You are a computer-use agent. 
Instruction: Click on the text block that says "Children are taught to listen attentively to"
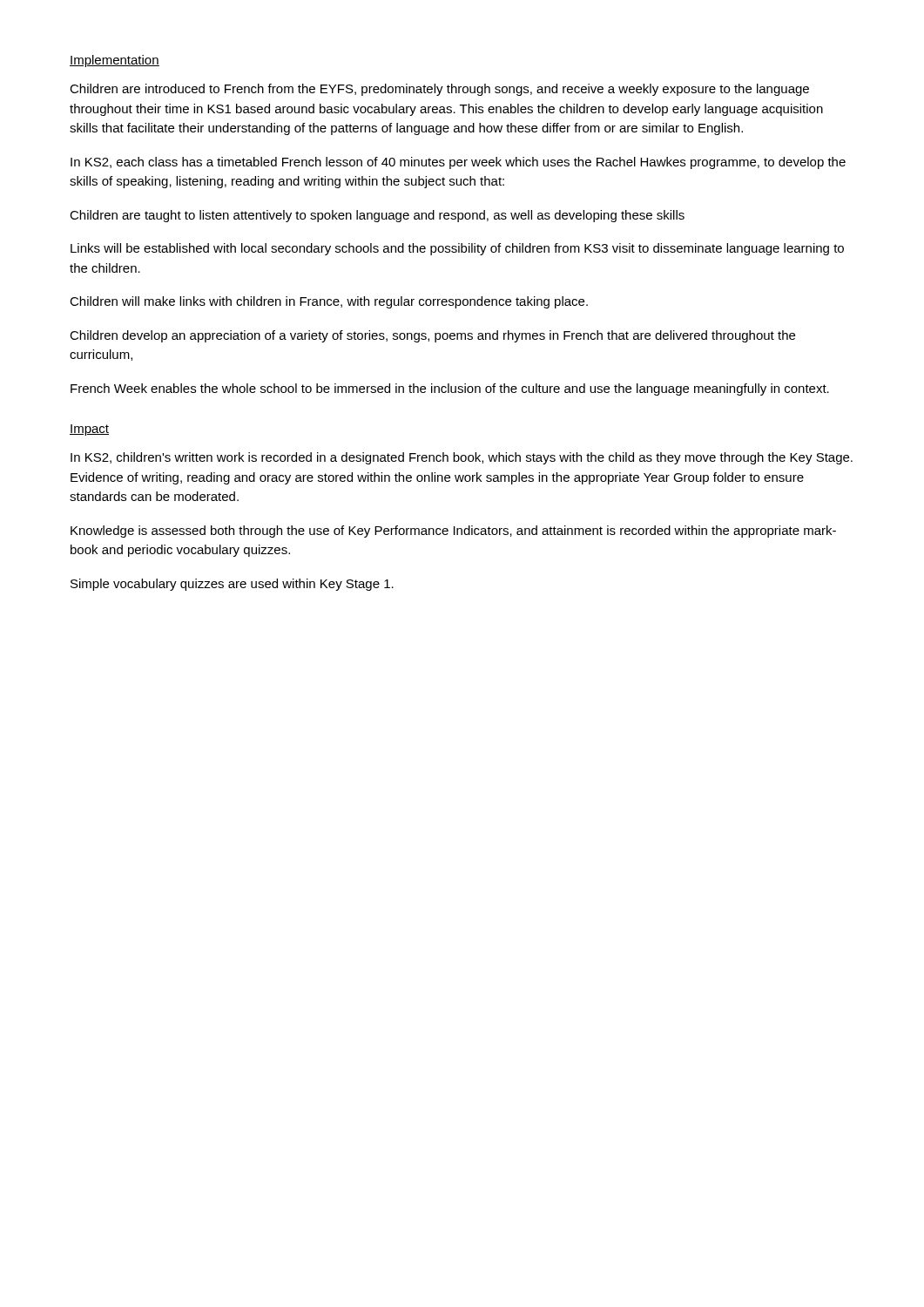tap(377, 214)
